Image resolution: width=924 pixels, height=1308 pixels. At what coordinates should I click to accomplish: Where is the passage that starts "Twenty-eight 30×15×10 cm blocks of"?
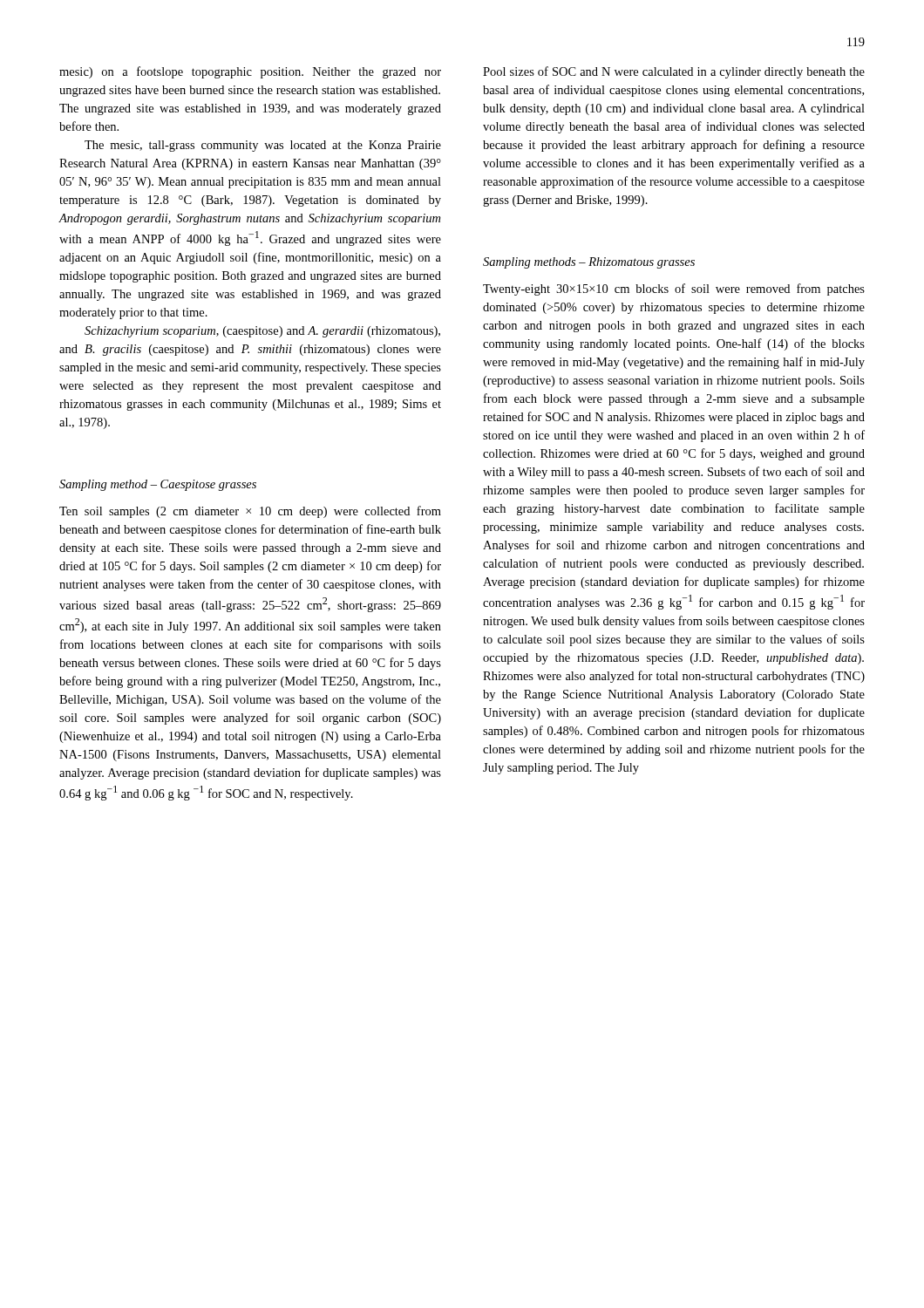click(674, 529)
